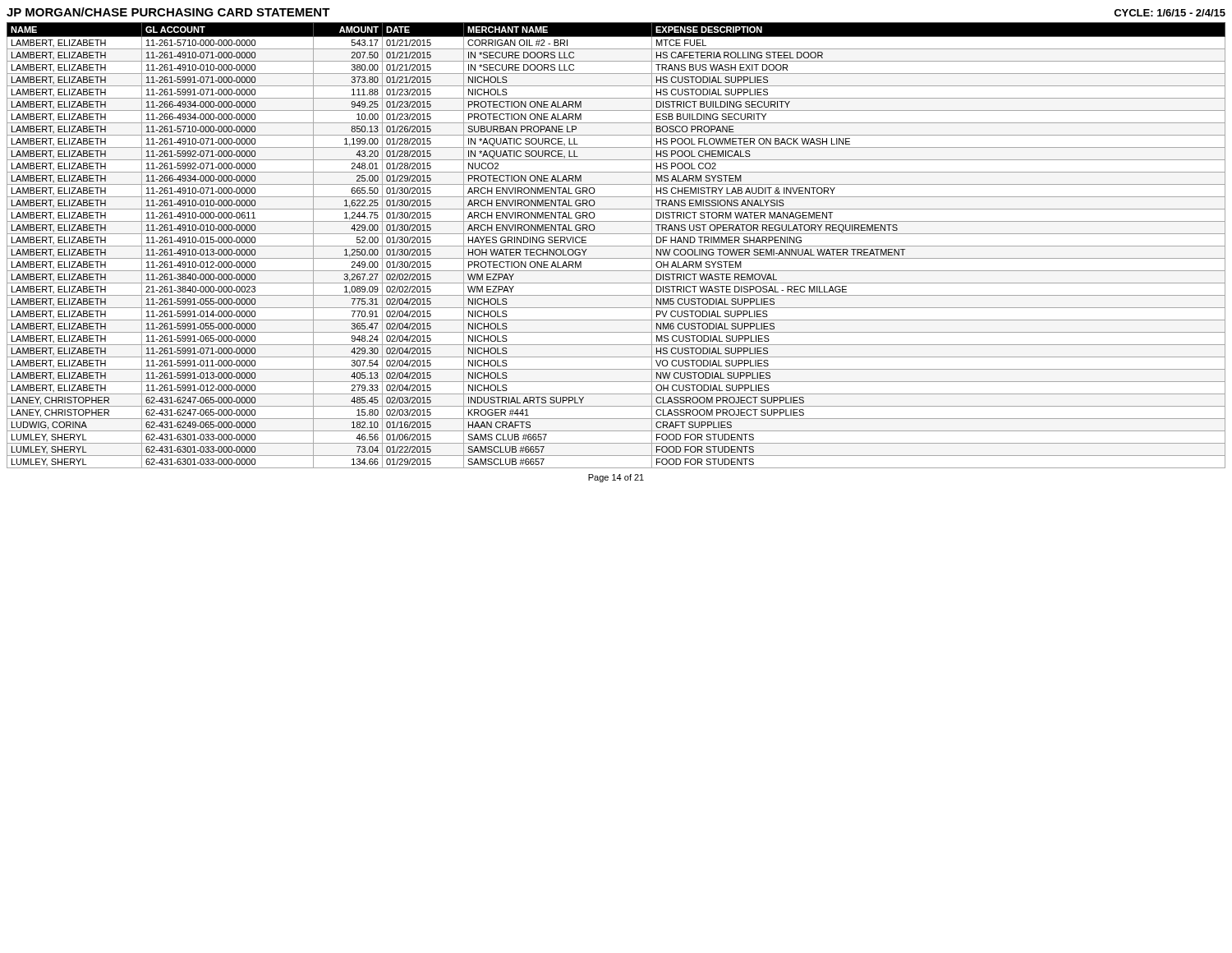Viewport: 1232px width, 953px height.
Task: Select the table that reads "LAMBERT, ELIZABETH"
Action: coord(616,245)
